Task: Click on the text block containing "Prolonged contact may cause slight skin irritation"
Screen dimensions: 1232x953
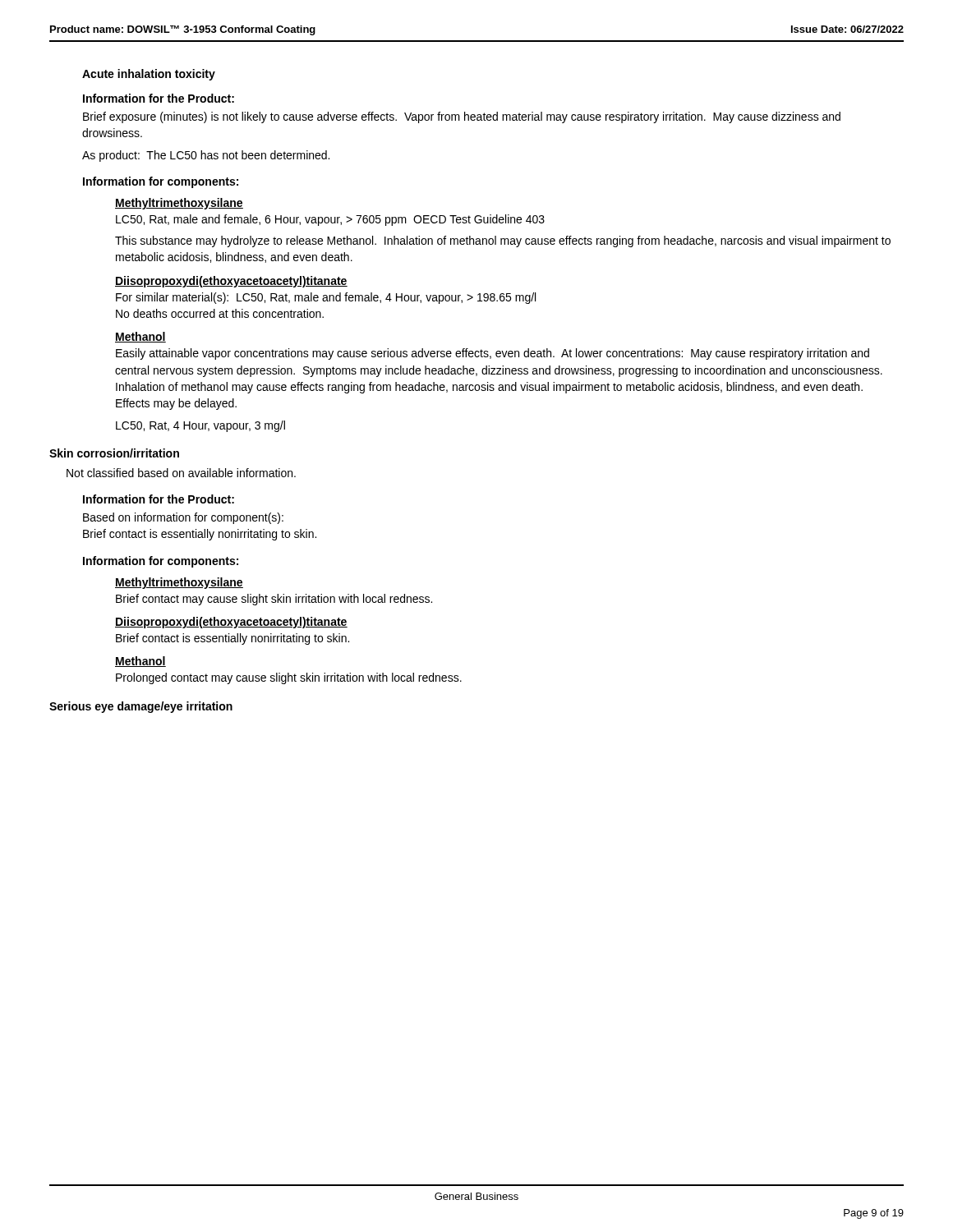Action: (289, 678)
